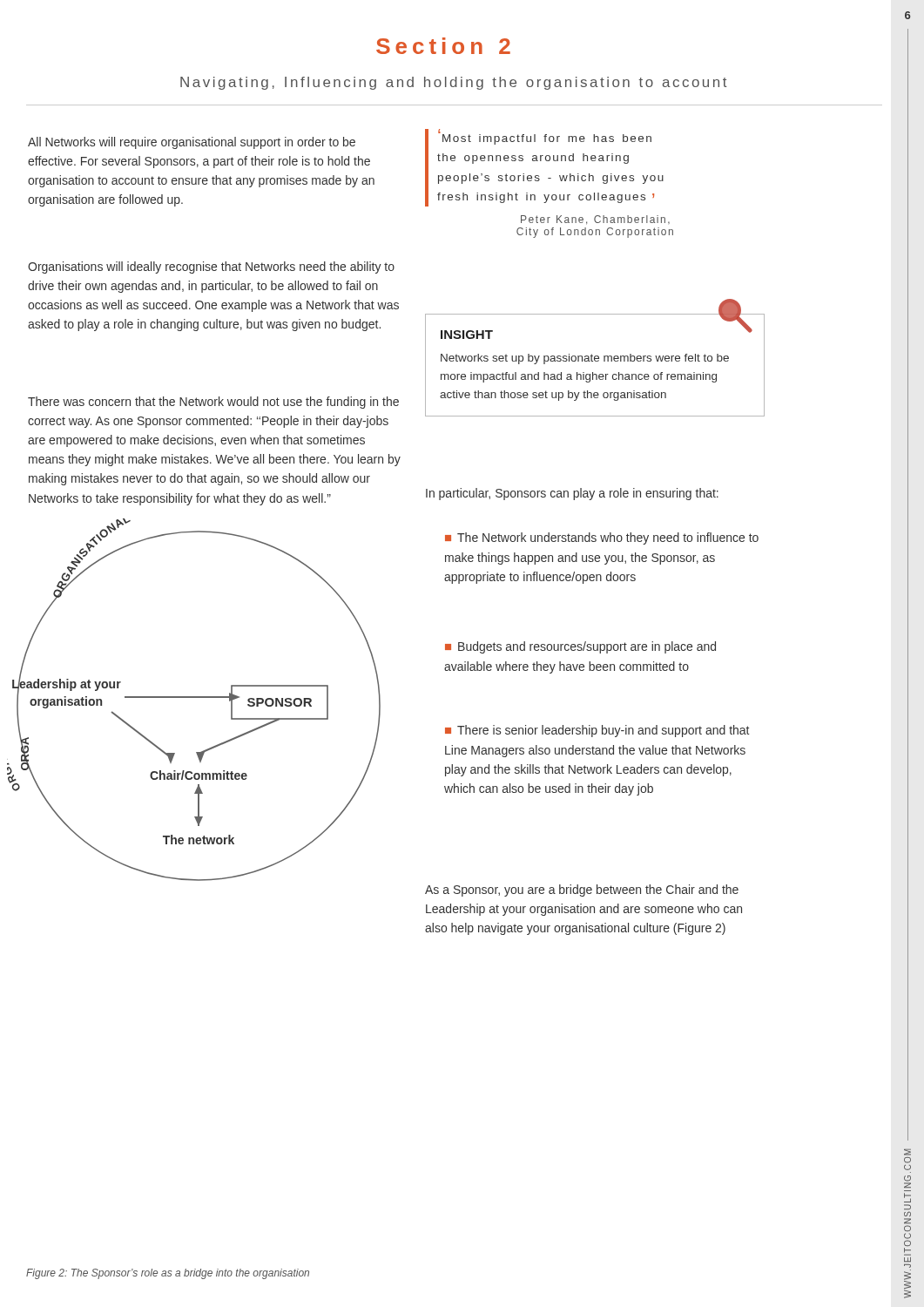Select the text starting "■The Network understands"
Image resolution: width=924 pixels, height=1307 pixels.
[x=602, y=557]
